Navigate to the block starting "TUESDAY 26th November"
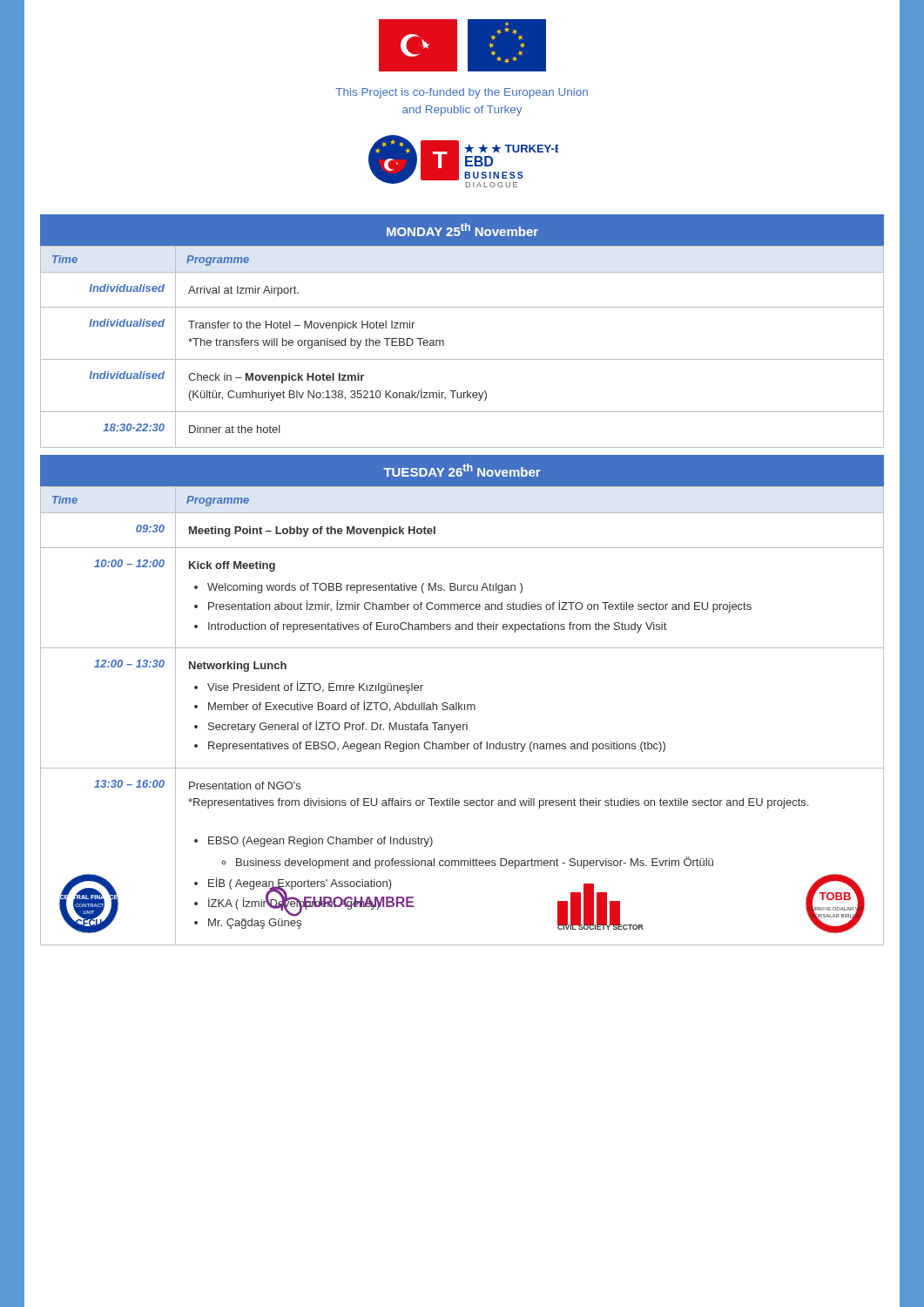Image resolution: width=924 pixels, height=1307 pixels. pyautogui.click(x=462, y=470)
